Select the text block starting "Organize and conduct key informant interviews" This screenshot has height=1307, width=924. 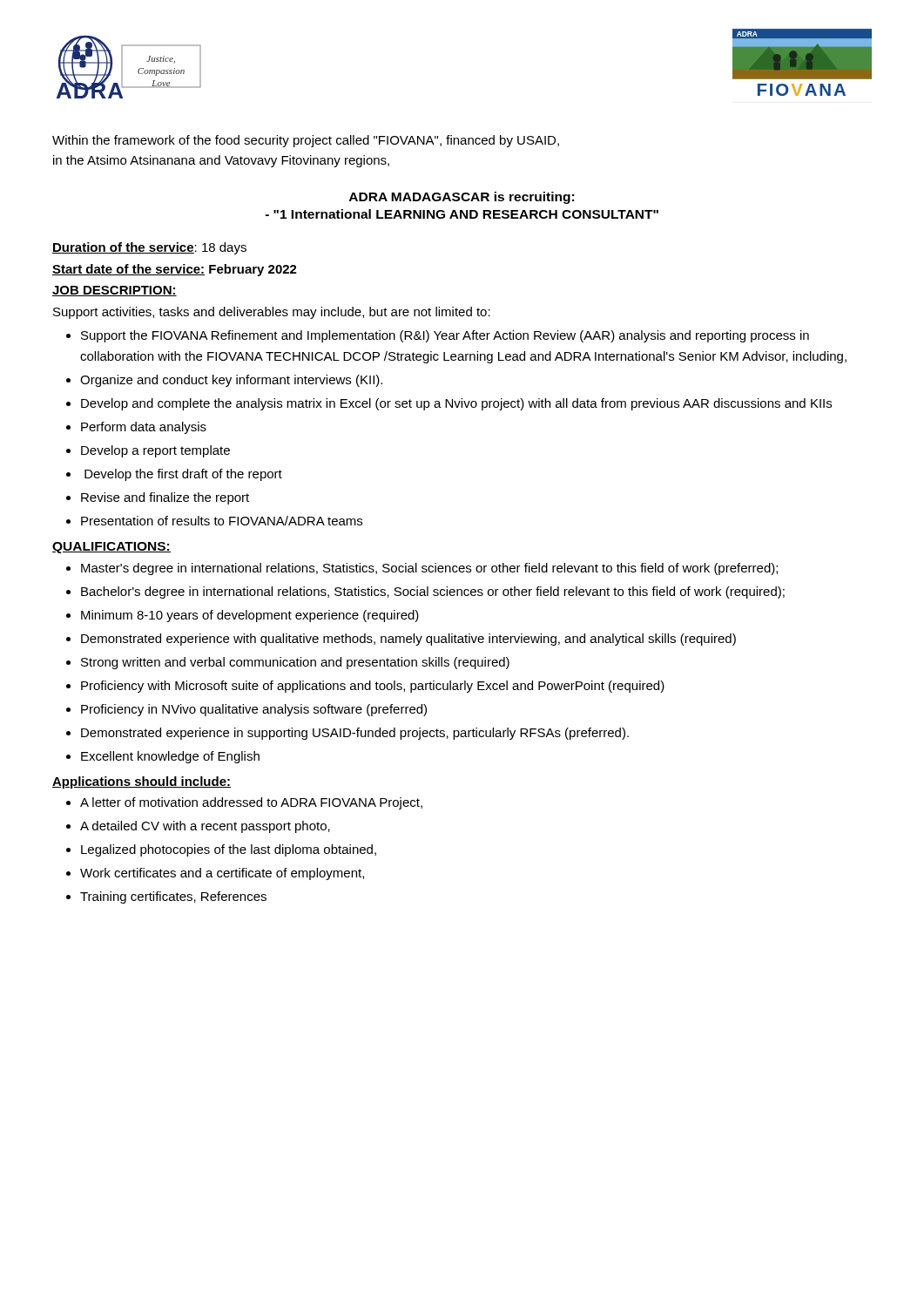click(x=232, y=379)
